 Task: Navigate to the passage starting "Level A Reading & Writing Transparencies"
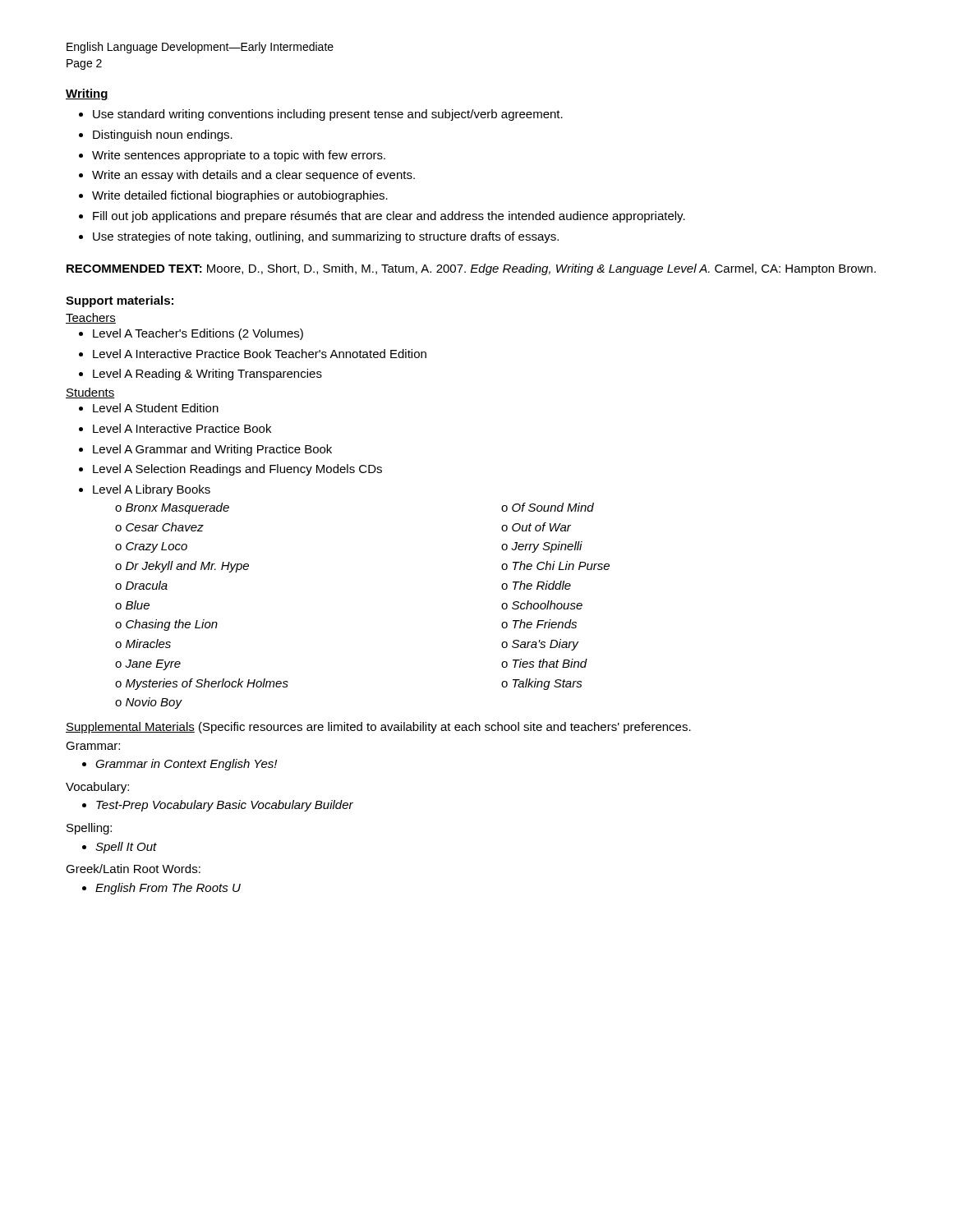coord(207,374)
